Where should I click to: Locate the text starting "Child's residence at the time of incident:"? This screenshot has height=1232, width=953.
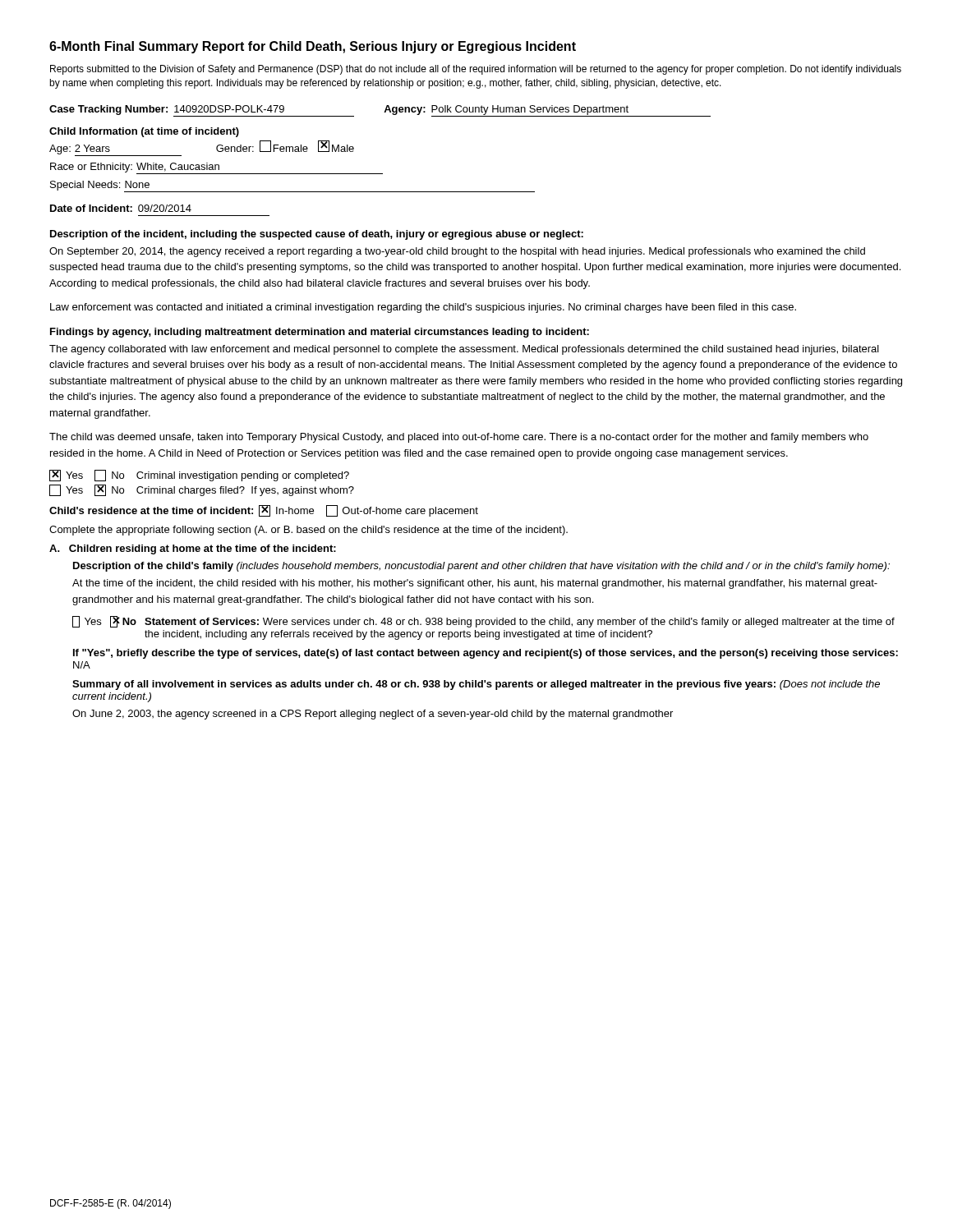click(264, 511)
